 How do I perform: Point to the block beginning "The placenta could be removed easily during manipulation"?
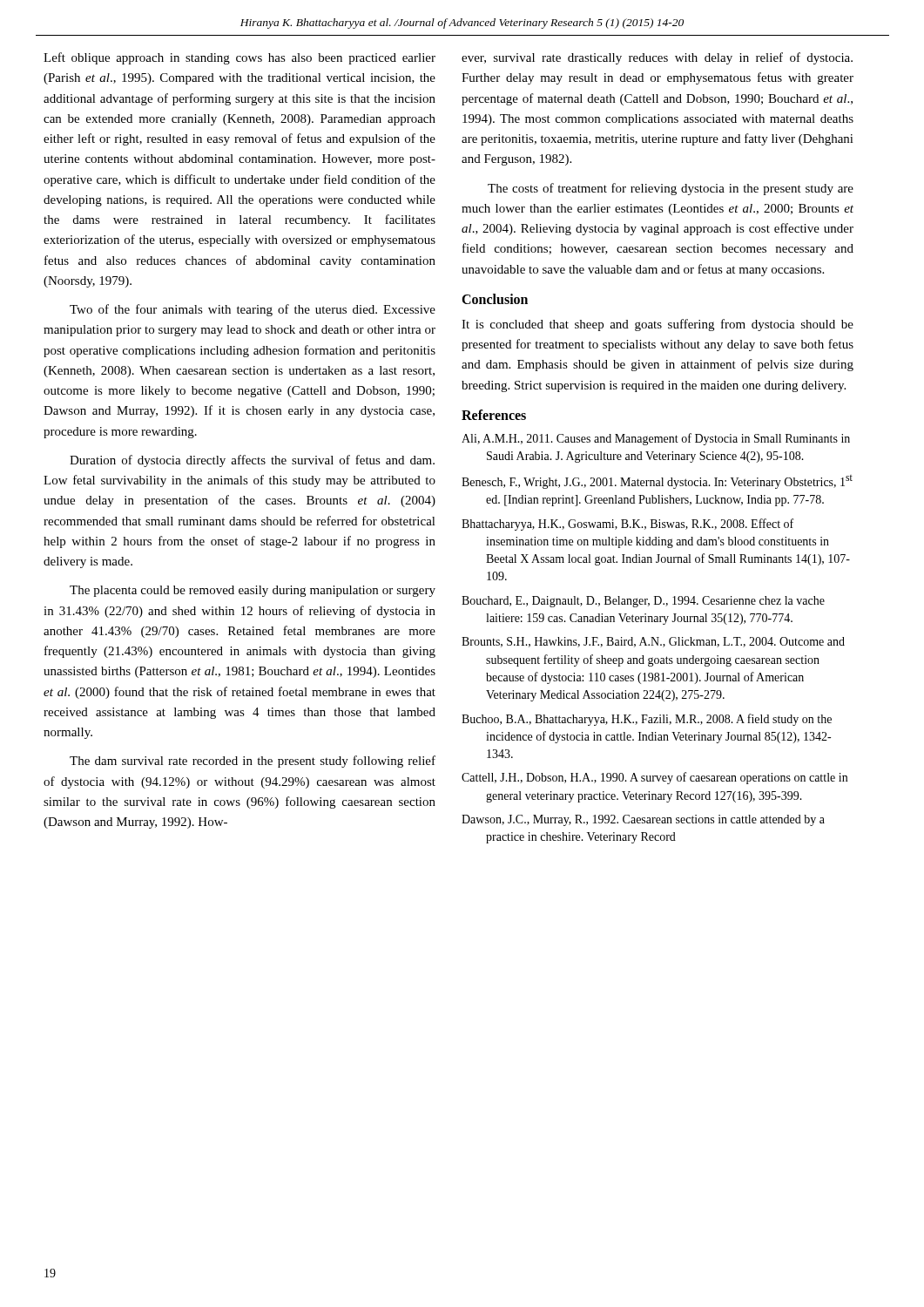pyautogui.click(x=240, y=662)
